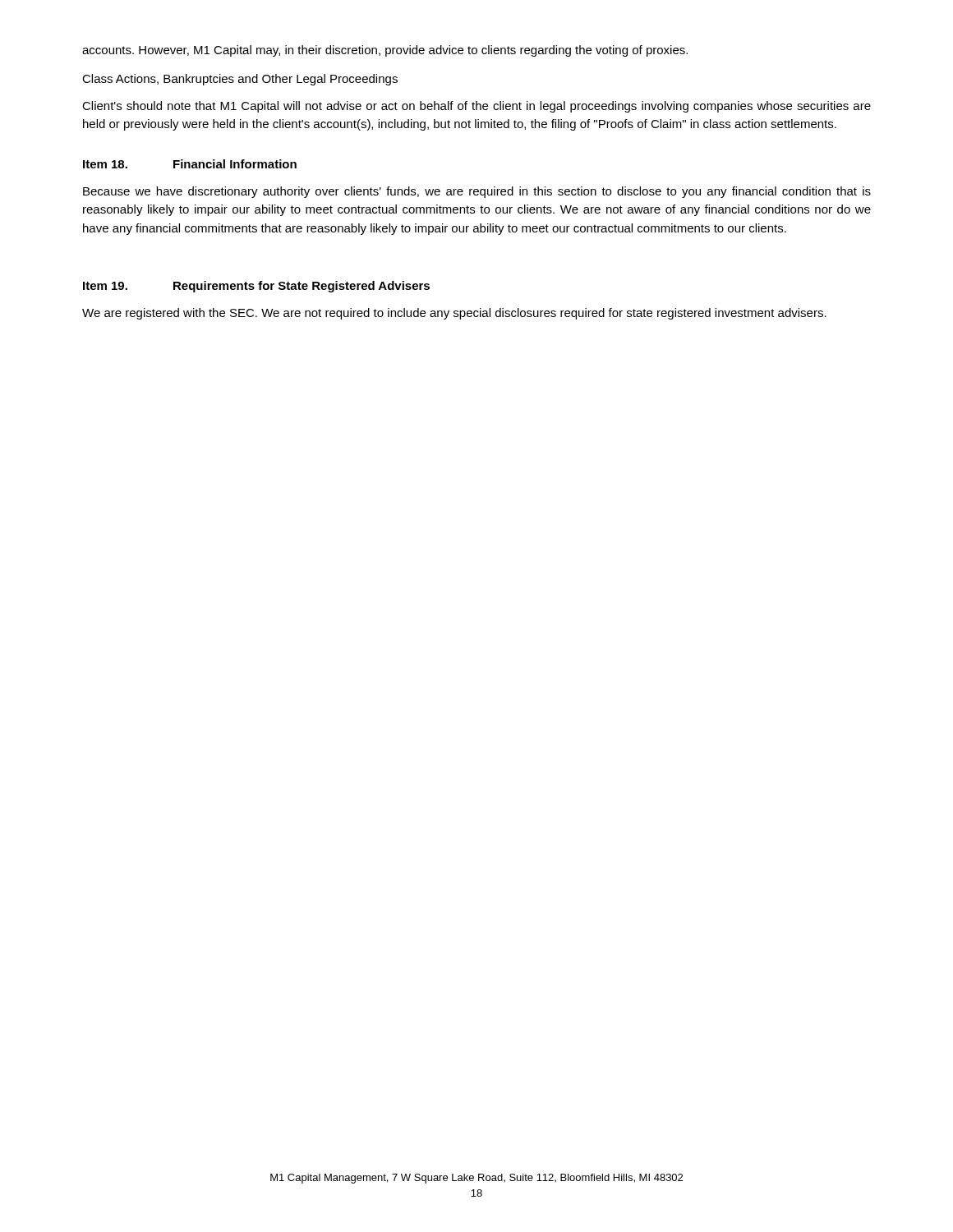Navigate to the region starting "Item 18.Financial Information"
953x1232 pixels.
190,163
